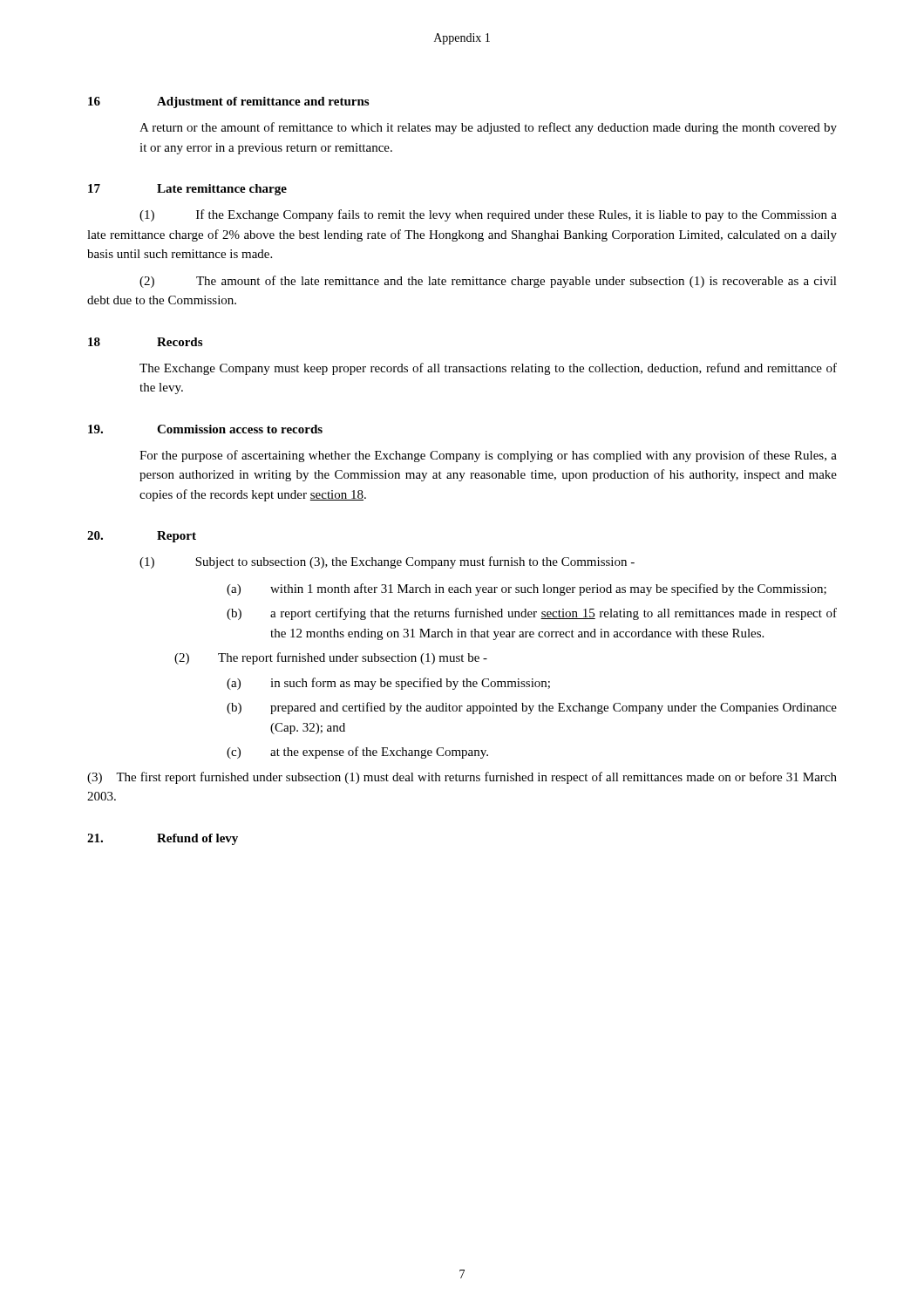Find the element starting "(b) prepared and"
This screenshot has width=924, height=1308.
532,717
